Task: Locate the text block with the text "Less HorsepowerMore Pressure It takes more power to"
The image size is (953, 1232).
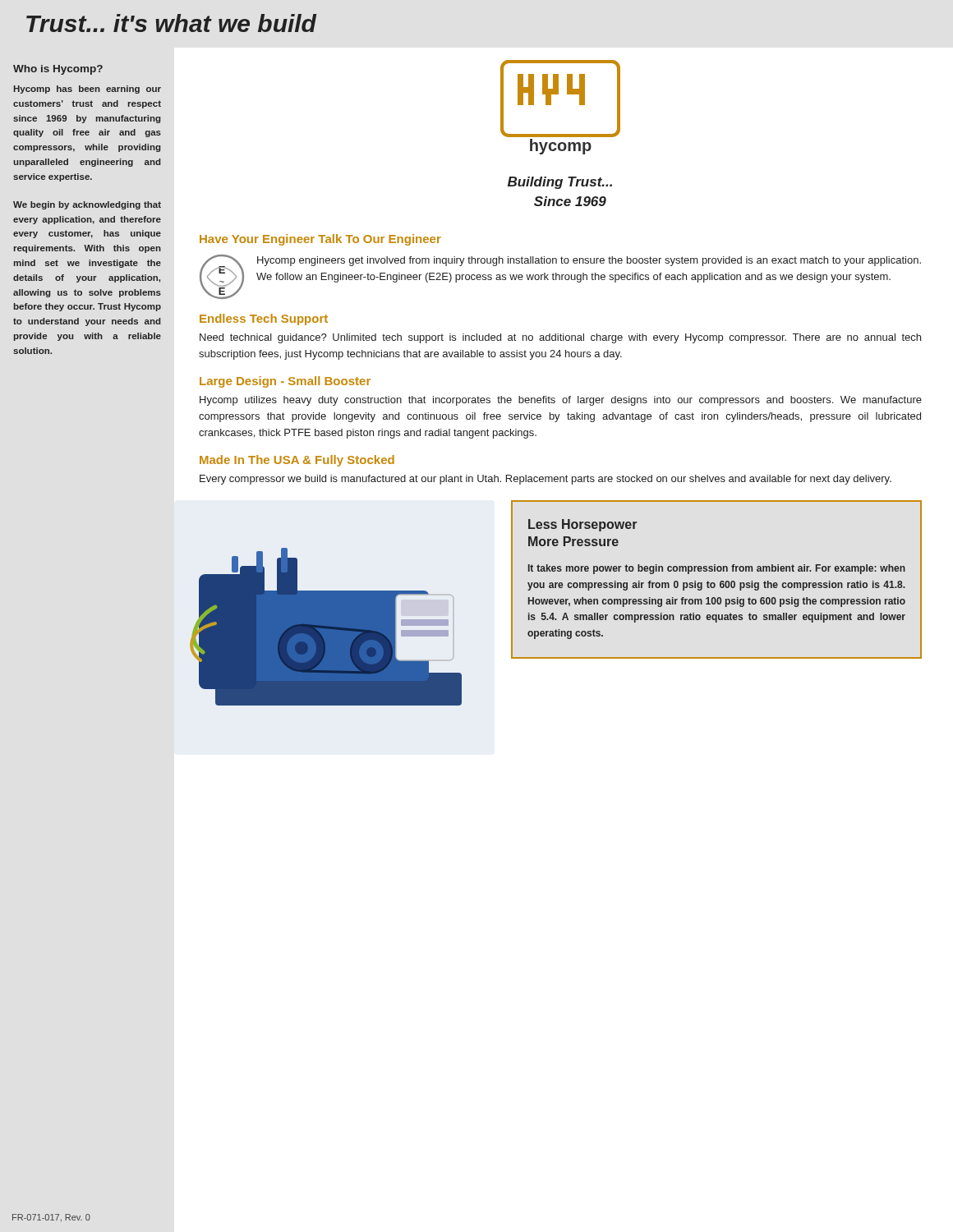Action: pos(716,580)
